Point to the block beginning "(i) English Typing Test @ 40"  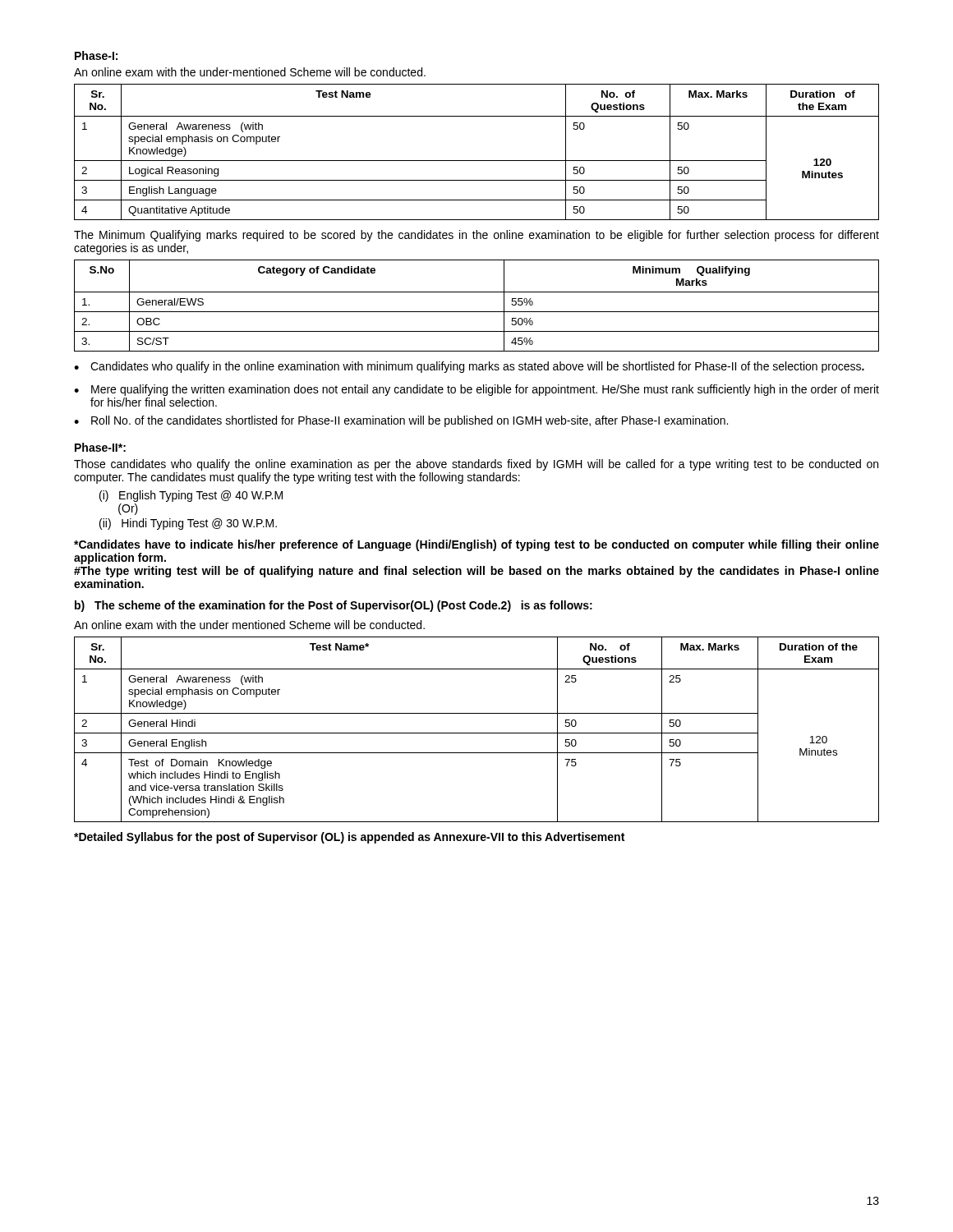pos(191,502)
